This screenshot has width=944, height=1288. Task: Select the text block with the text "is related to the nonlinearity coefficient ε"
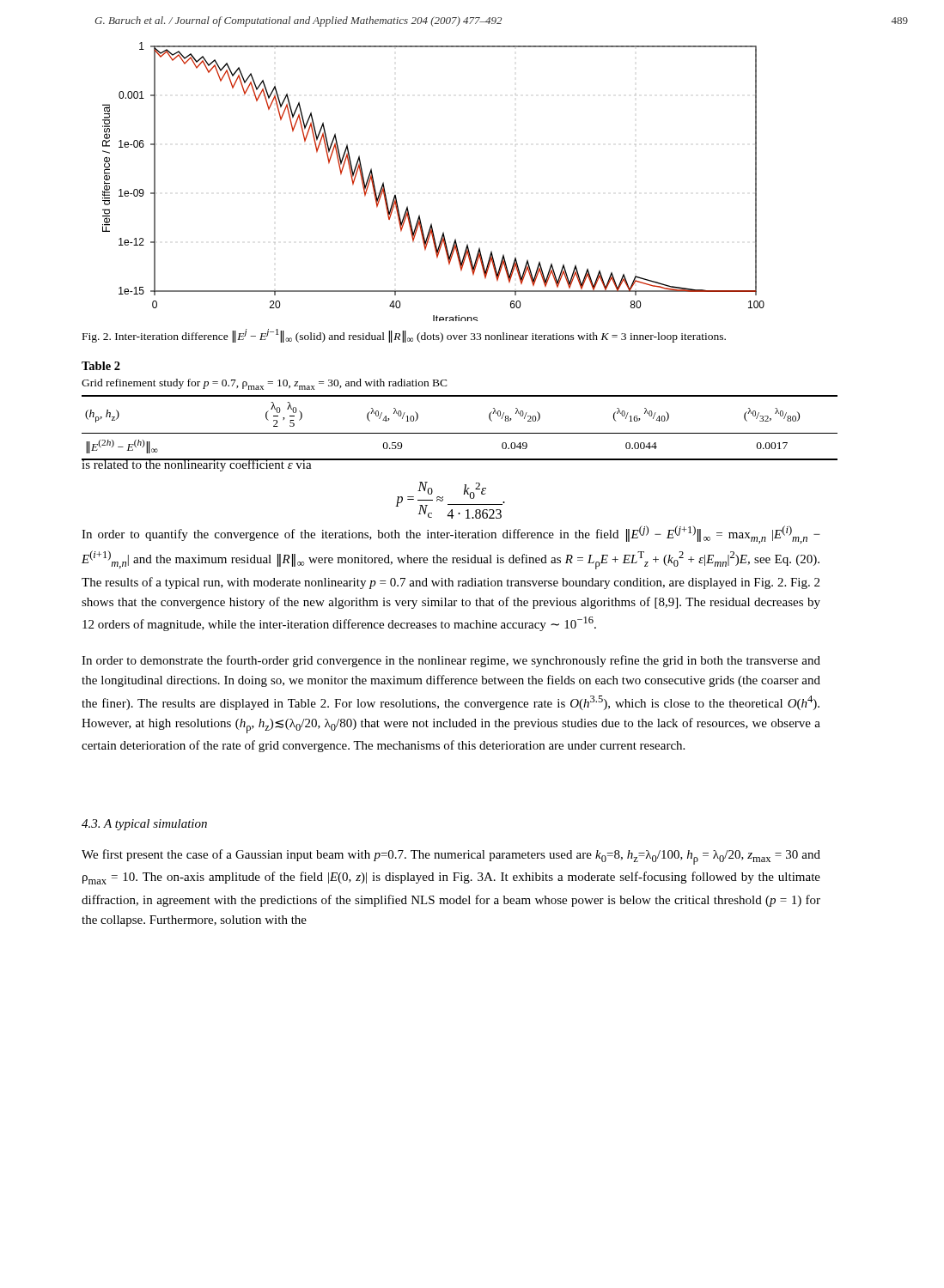point(197,465)
